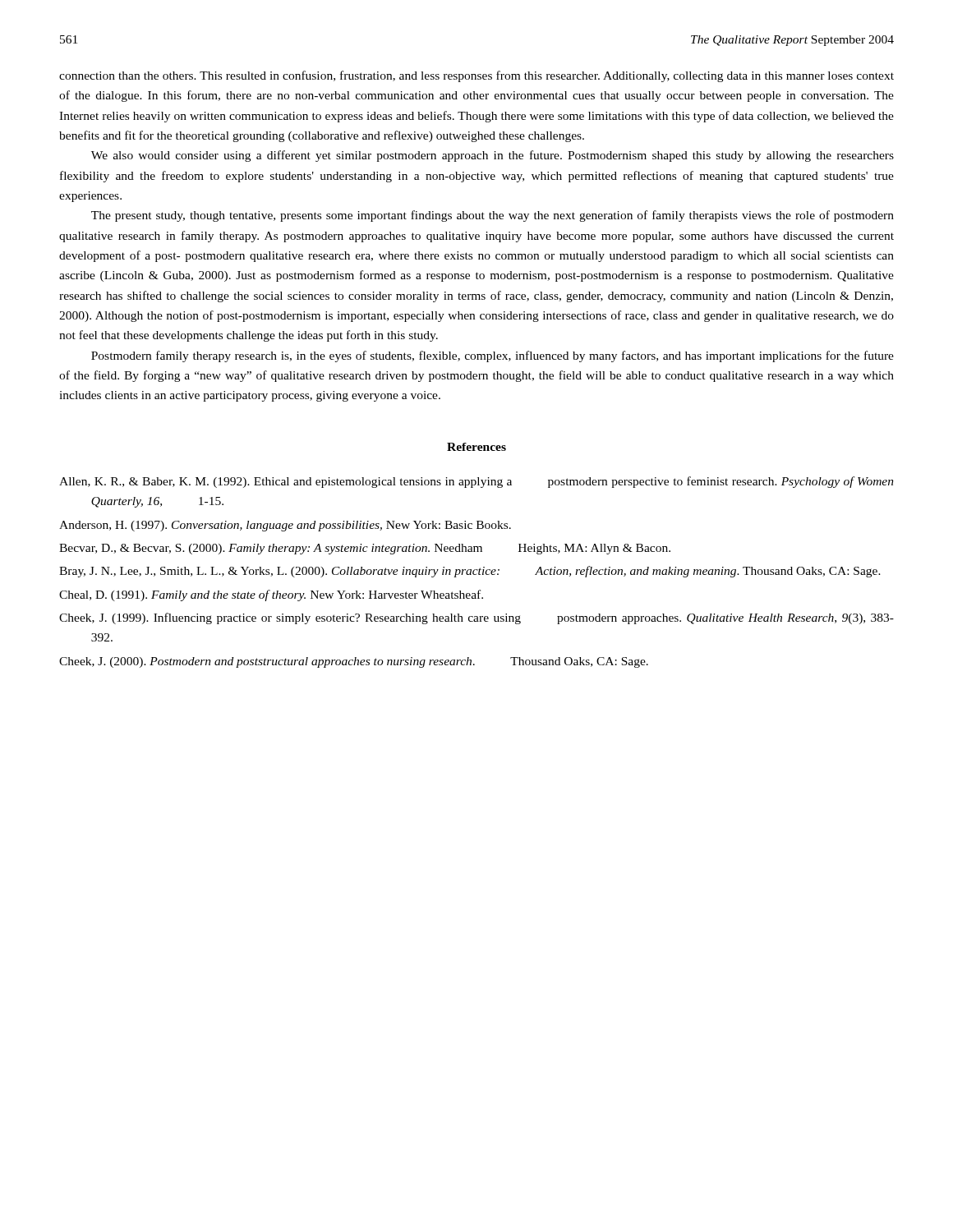Image resolution: width=953 pixels, height=1232 pixels.
Task: Point to the text block starting "The present study, though tentative,"
Action: tap(476, 276)
